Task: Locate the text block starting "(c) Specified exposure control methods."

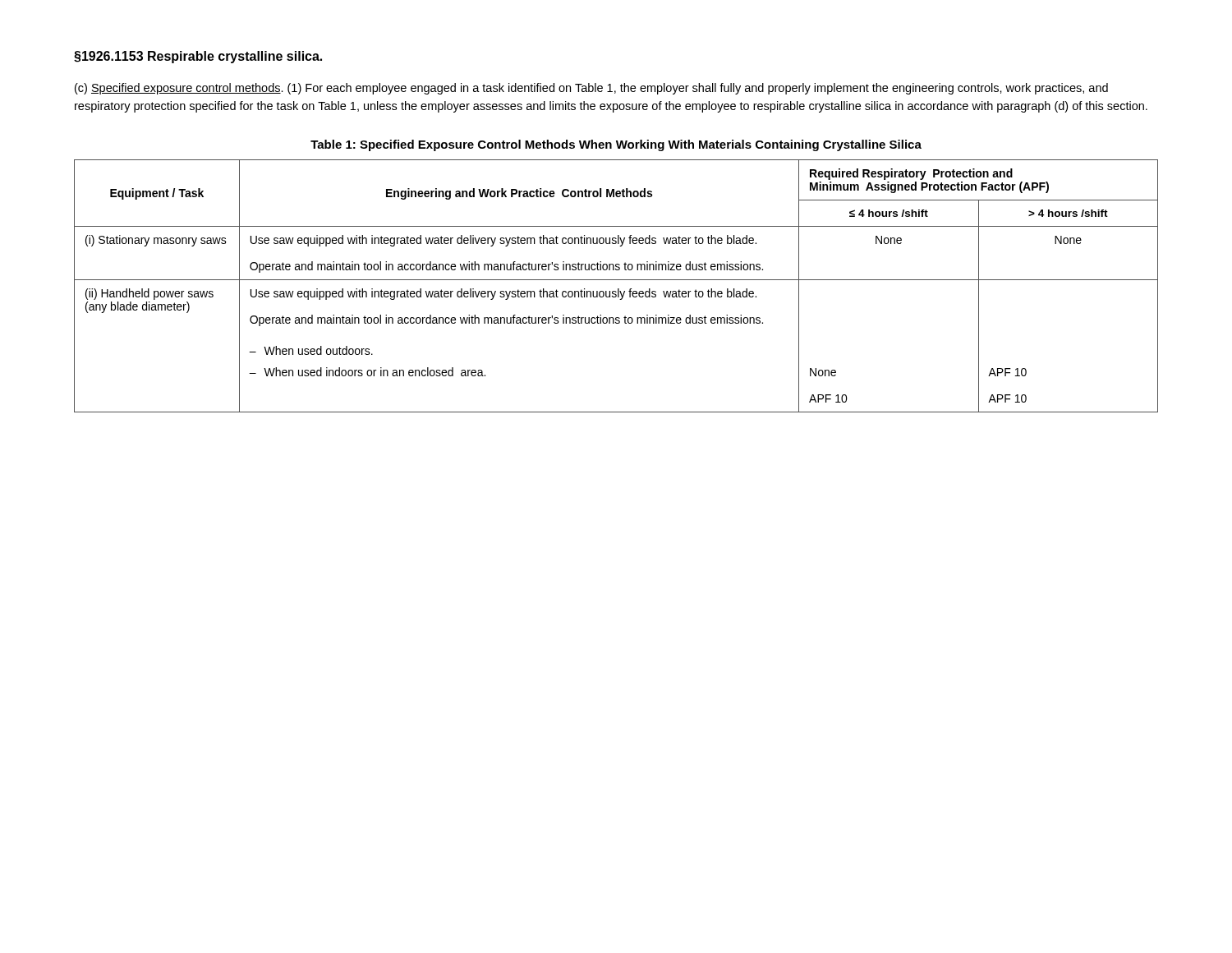Action: coord(611,97)
